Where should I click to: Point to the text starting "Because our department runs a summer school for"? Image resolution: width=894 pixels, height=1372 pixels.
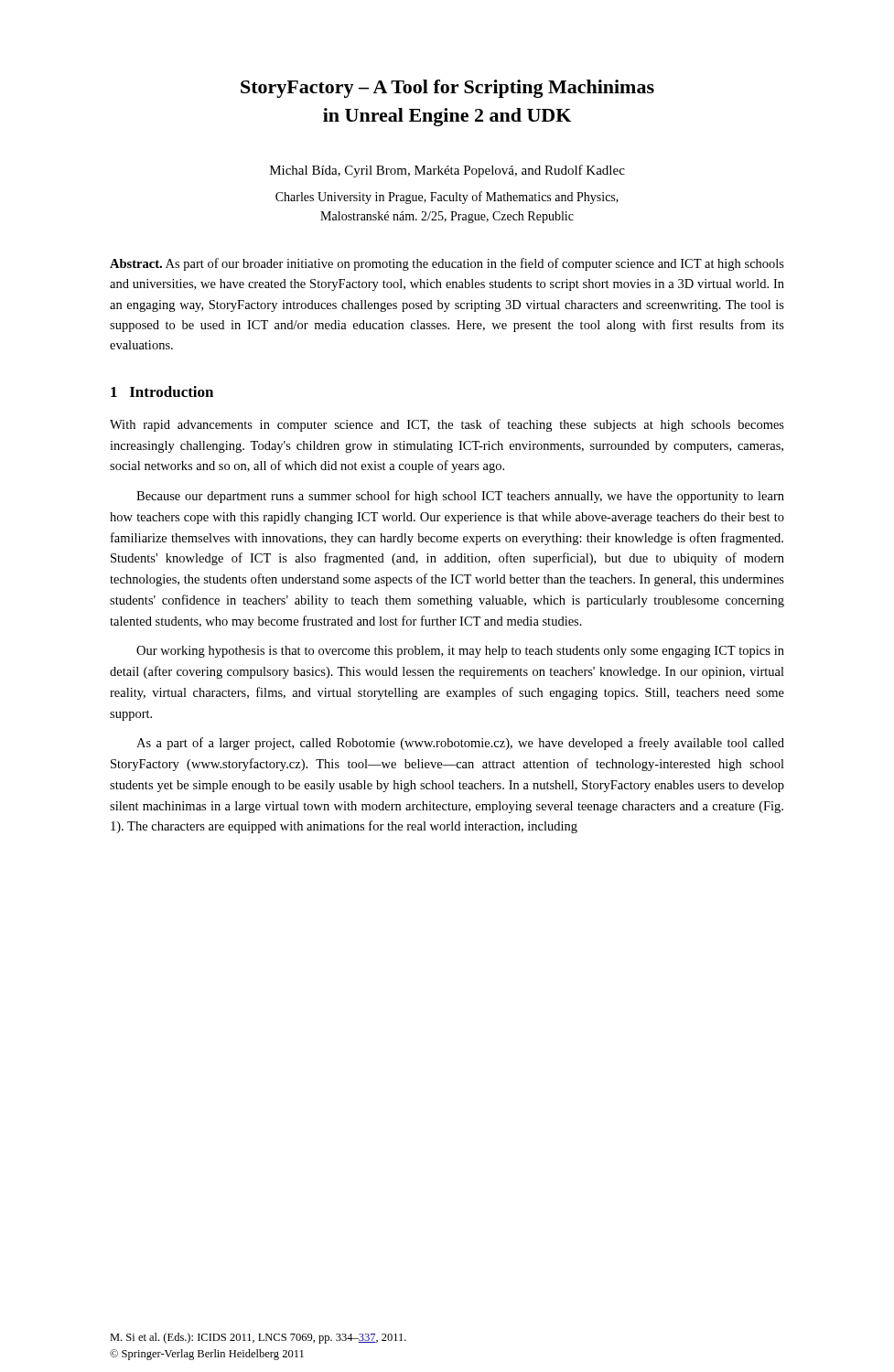pos(447,558)
